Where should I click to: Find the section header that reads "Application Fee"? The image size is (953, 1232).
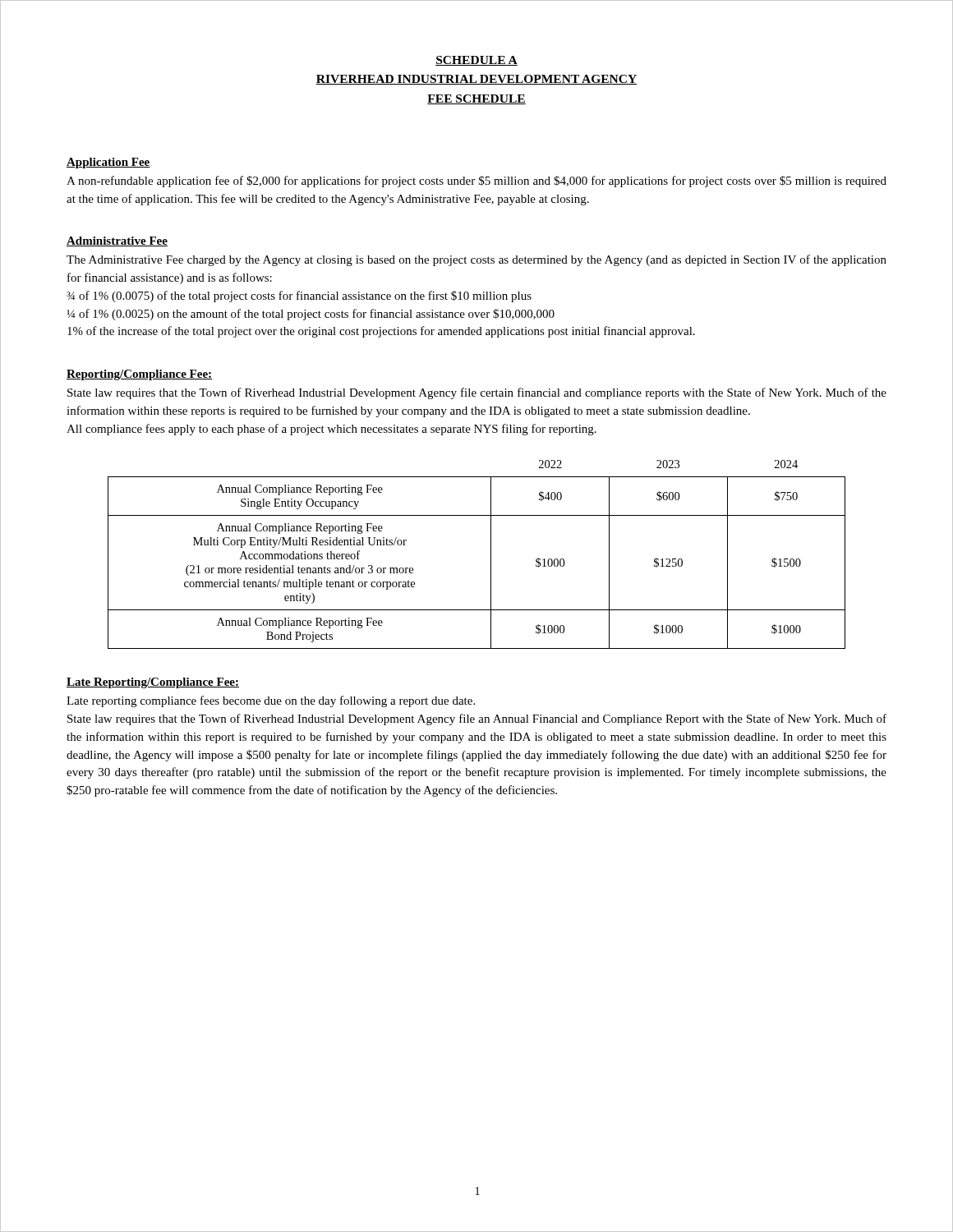tap(108, 162)
